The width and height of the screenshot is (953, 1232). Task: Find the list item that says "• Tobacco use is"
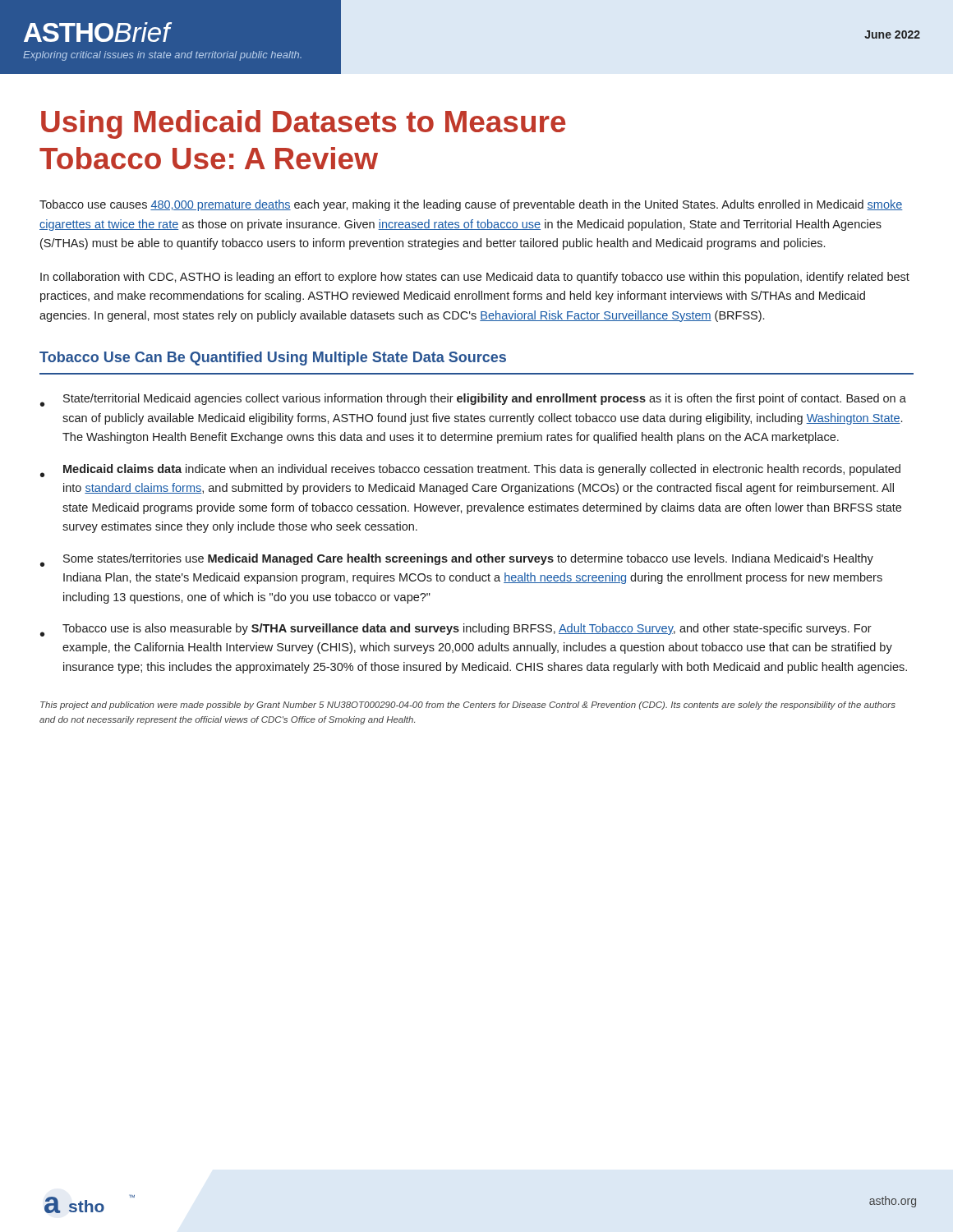click(476, 648)
